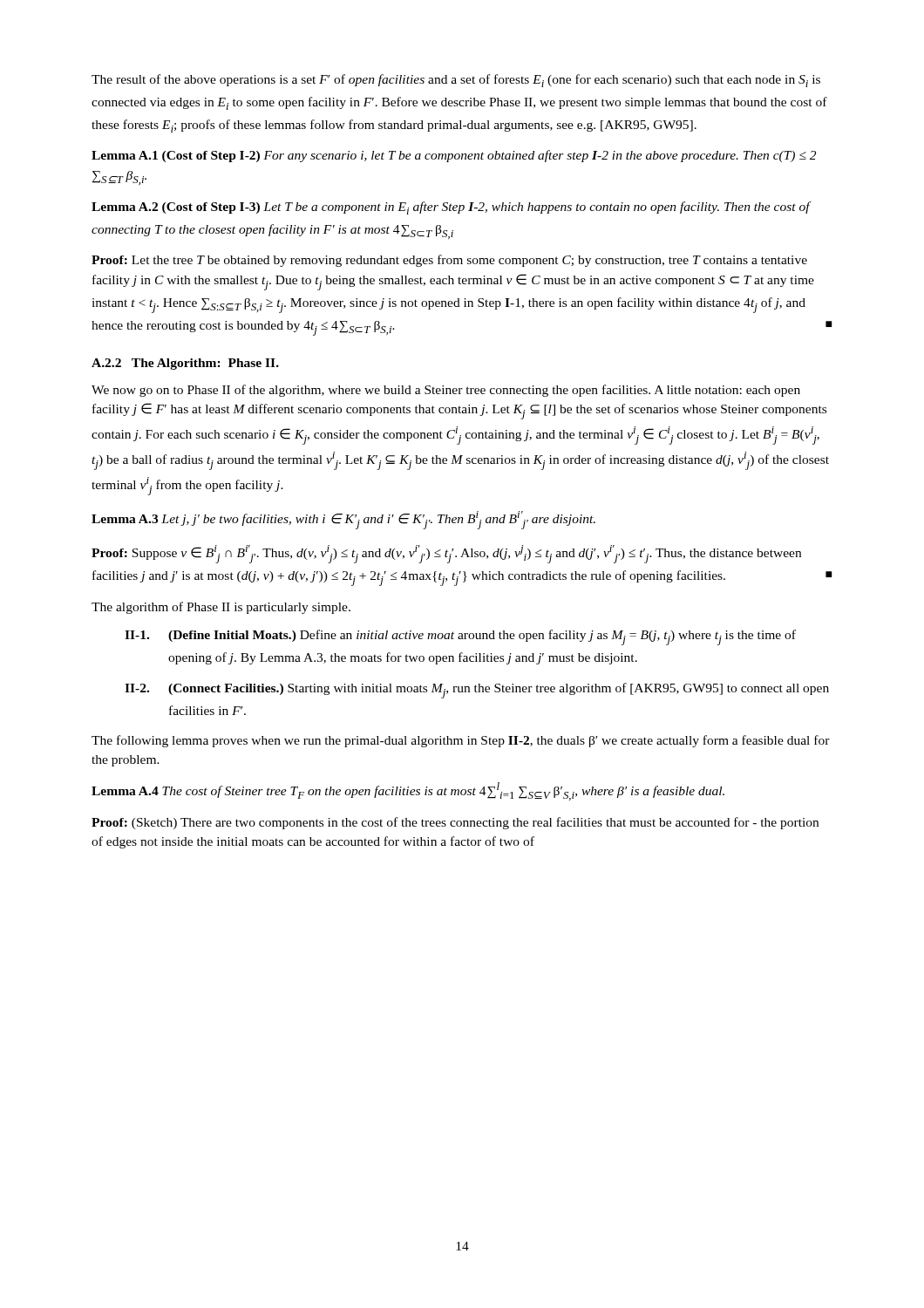The image size is (924, 1308).
Task: Locate the element starting "Proof: Suppose v"
Action: click(x=462, y=565)
